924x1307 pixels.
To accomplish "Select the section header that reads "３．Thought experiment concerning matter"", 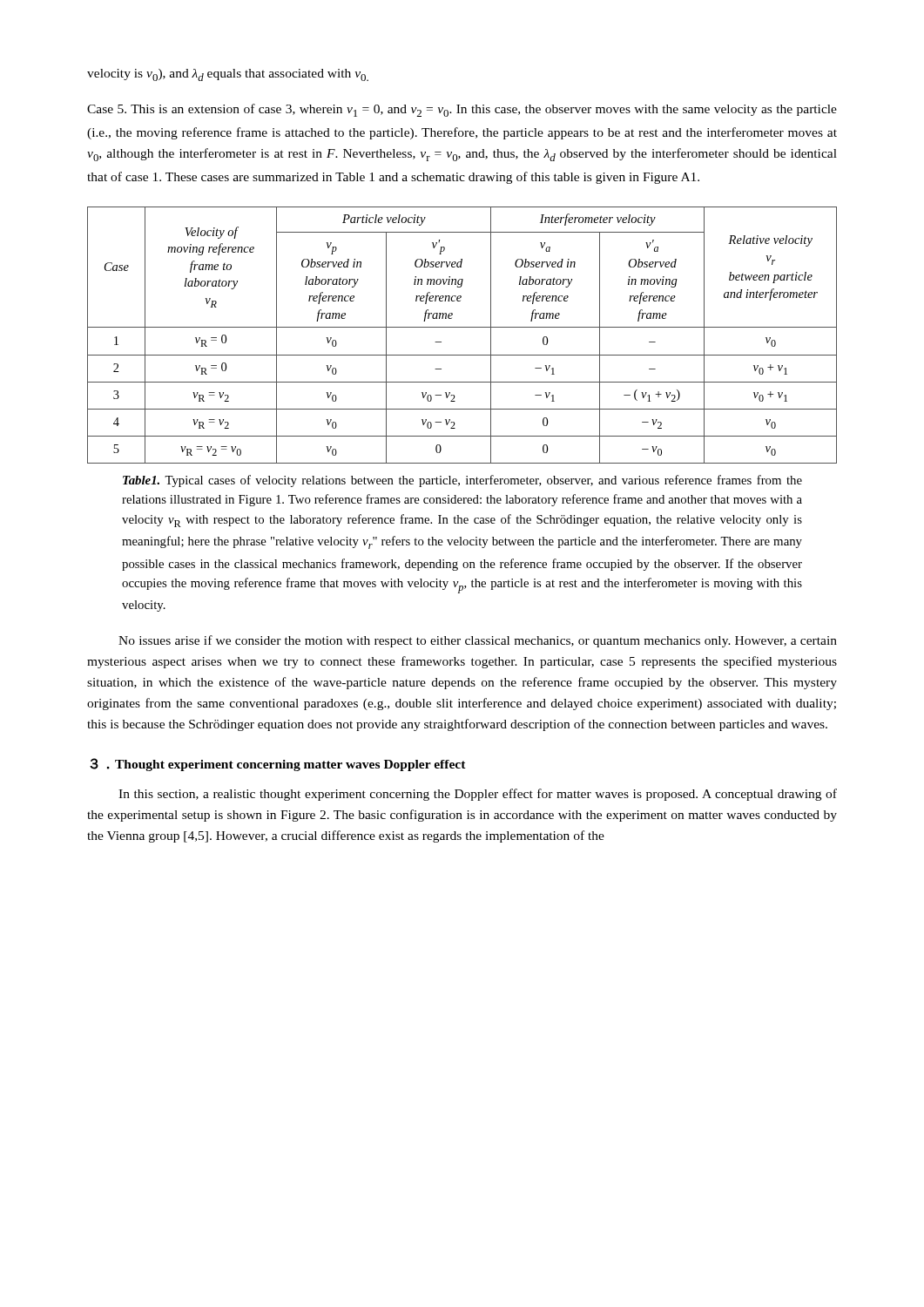I will pyautogui.click(x=276, y=764).
